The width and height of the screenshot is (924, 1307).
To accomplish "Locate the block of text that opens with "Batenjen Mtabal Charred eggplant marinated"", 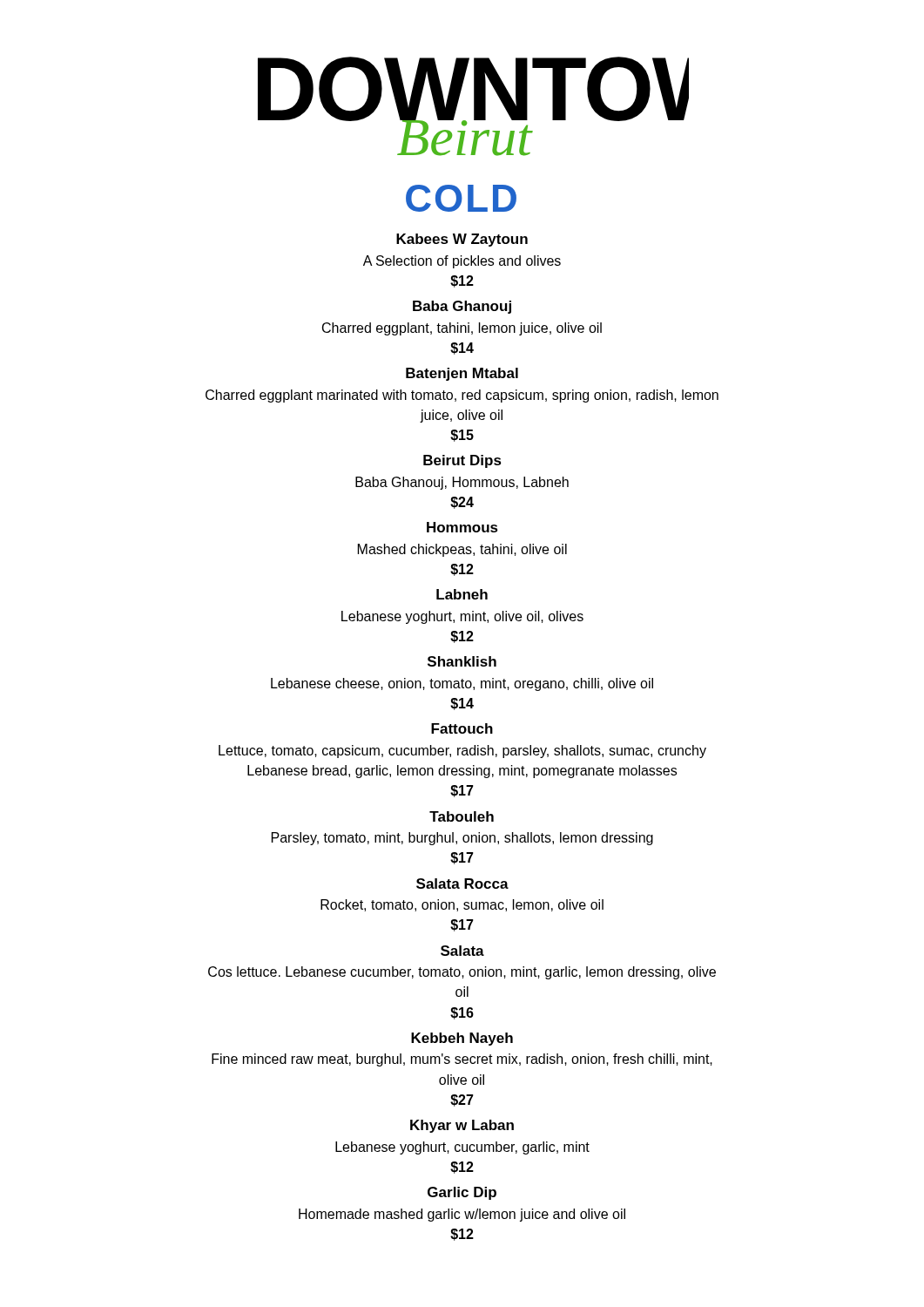I will click(x=462, y=404).
